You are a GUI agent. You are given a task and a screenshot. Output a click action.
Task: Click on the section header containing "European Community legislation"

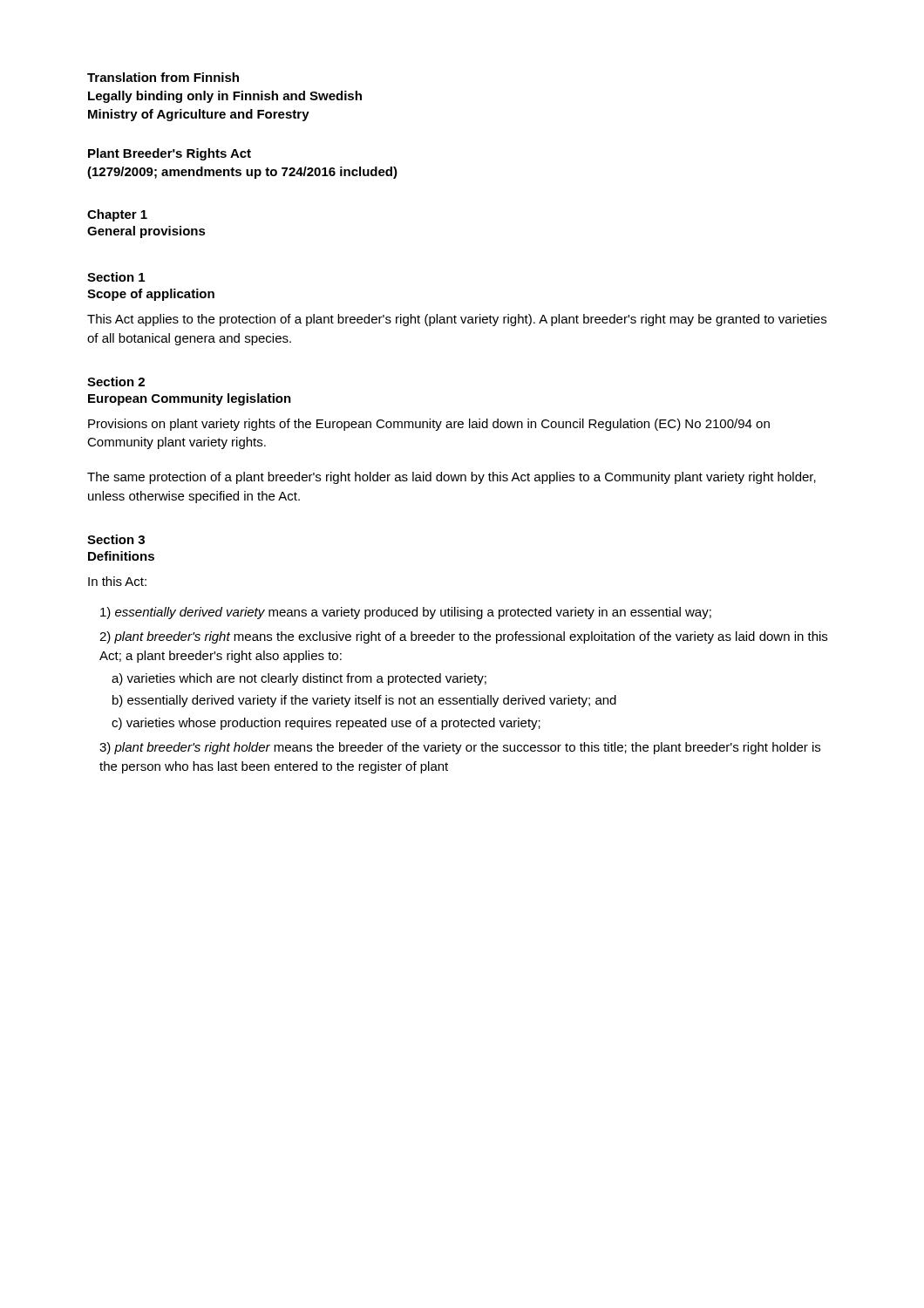tap(189, 398)
